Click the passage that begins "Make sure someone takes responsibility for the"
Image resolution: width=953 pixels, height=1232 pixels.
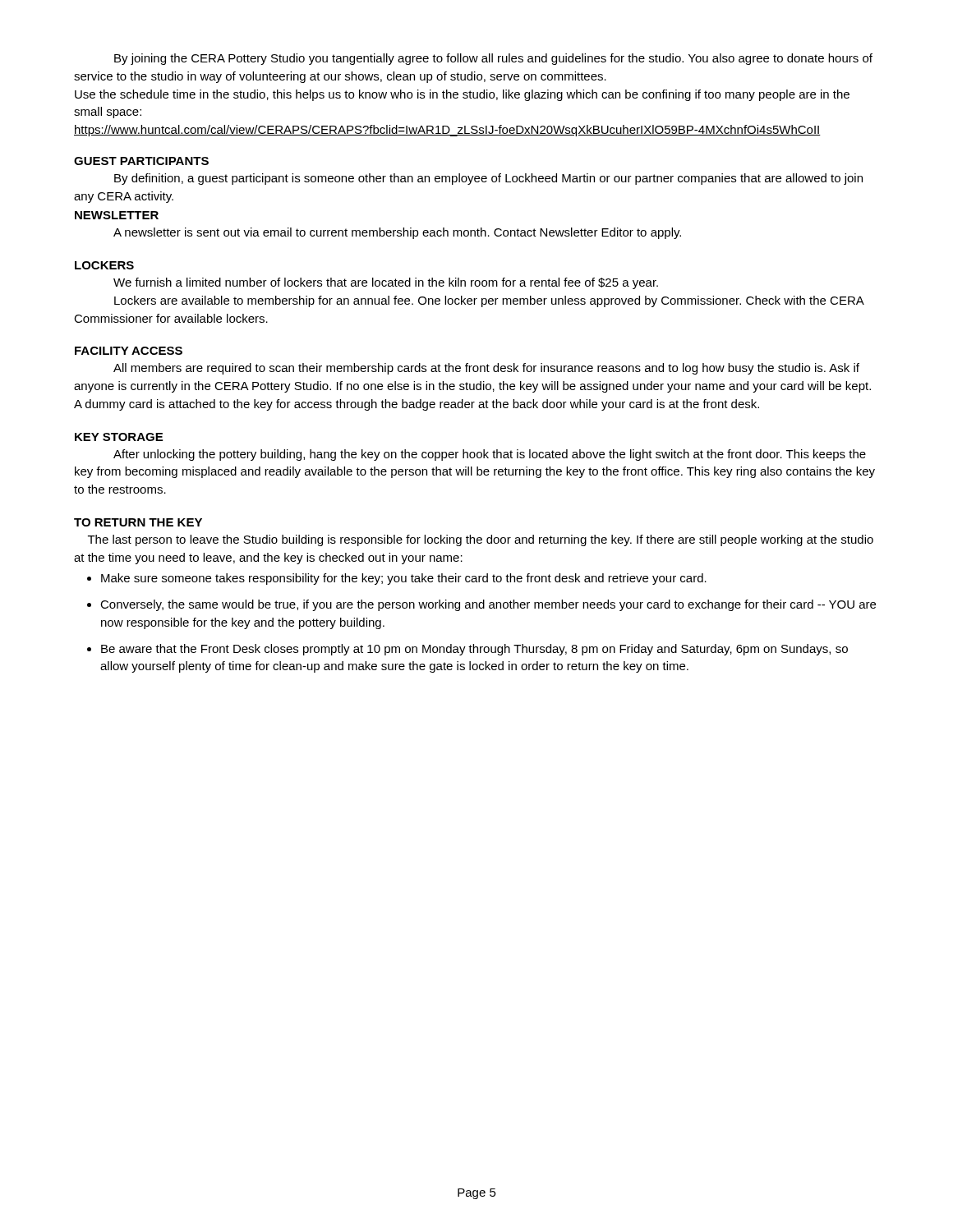404,578
